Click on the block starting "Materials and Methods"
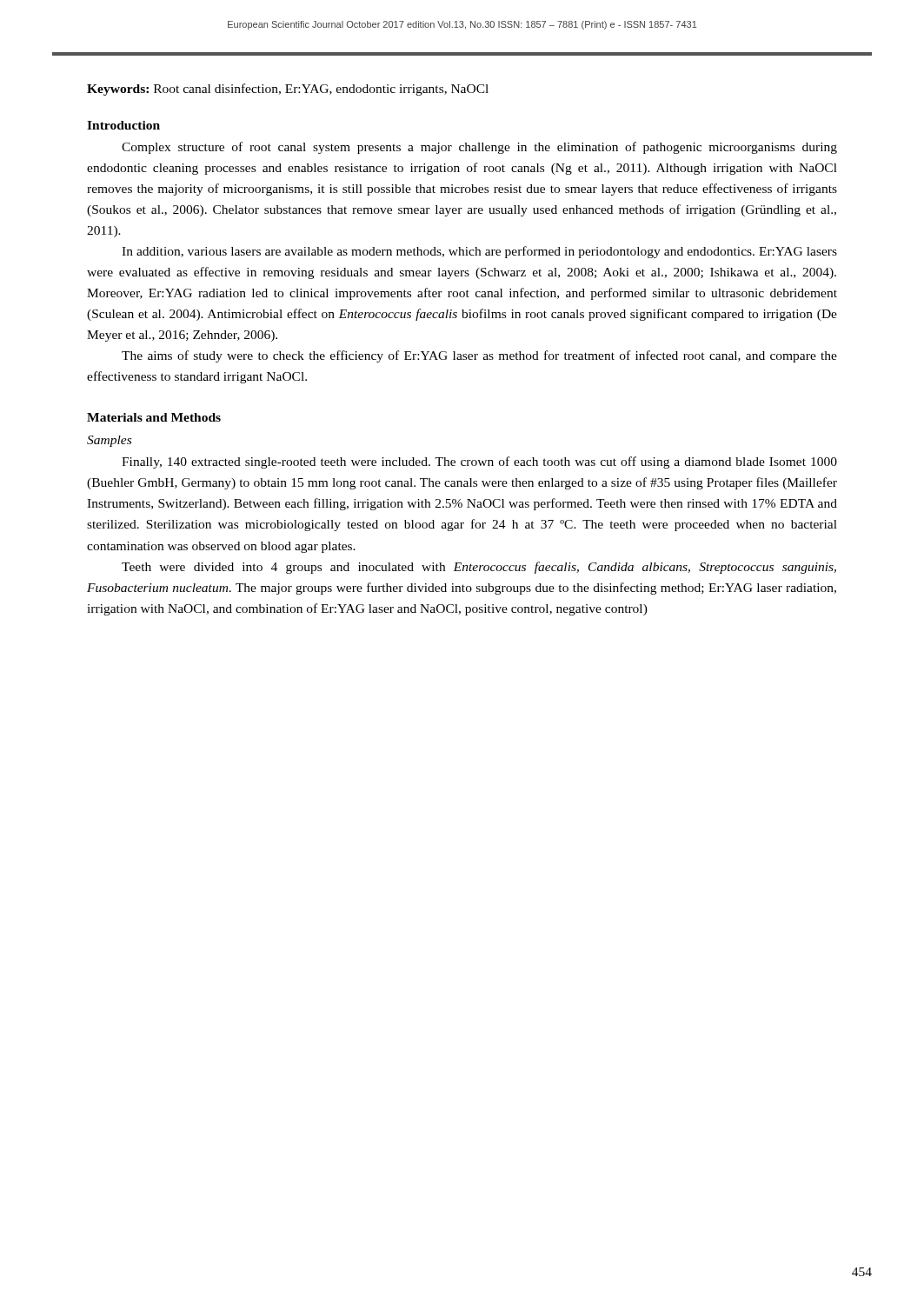Viewport: 924px width, 1304px height. (154, 417)
